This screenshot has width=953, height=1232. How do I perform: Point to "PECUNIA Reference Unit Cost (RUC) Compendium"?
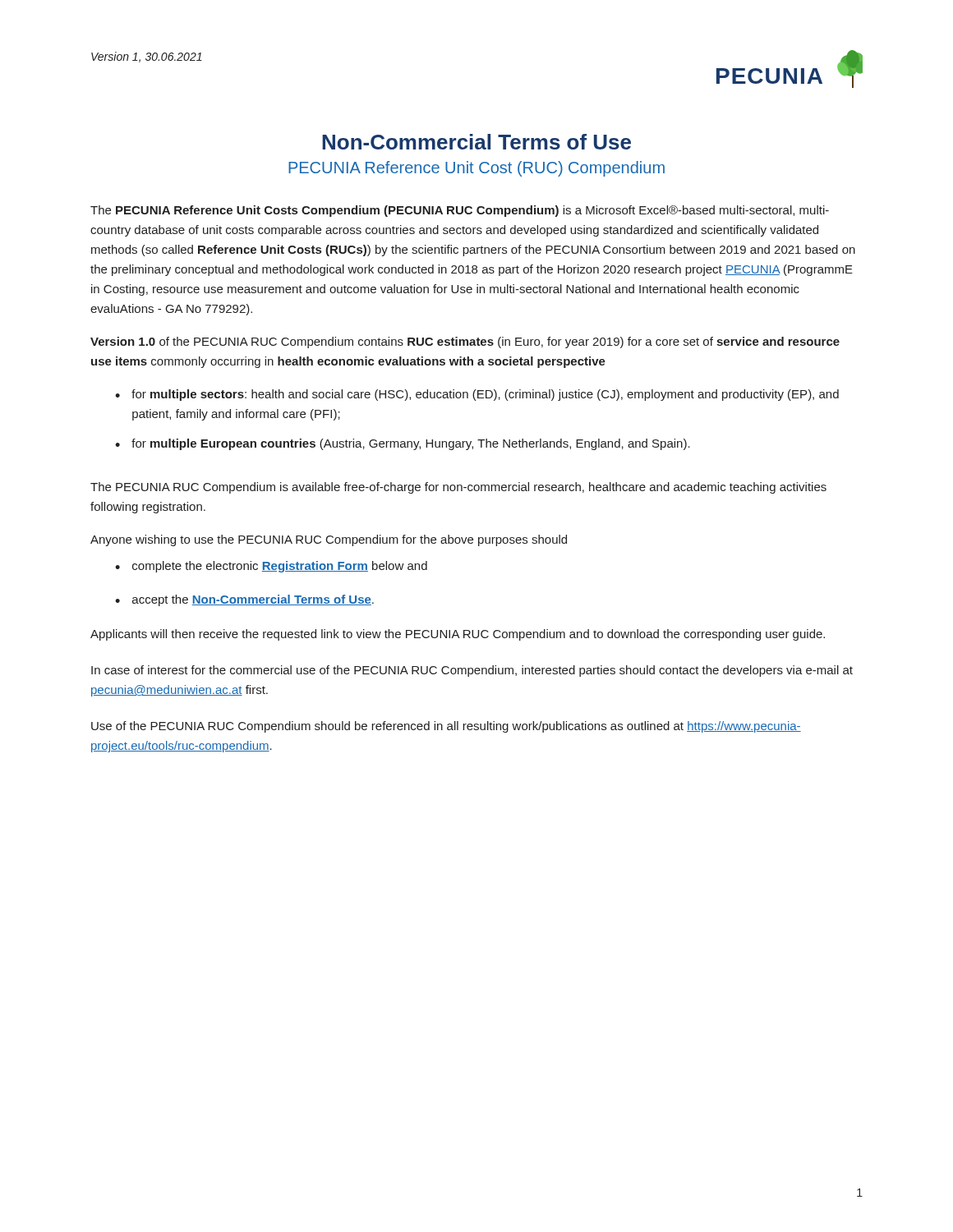click(476, 168)
